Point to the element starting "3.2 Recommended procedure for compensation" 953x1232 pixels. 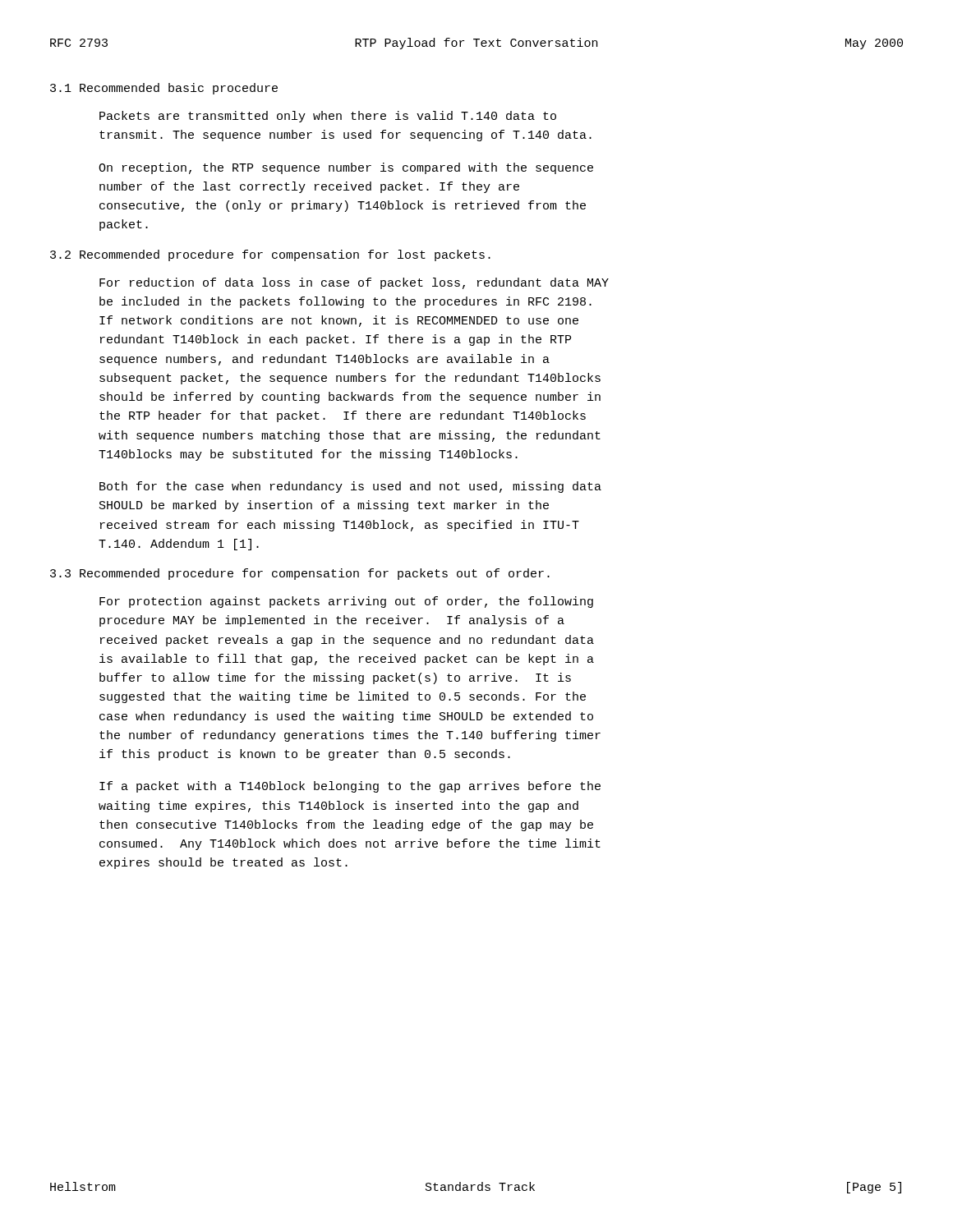pos(271,255)
